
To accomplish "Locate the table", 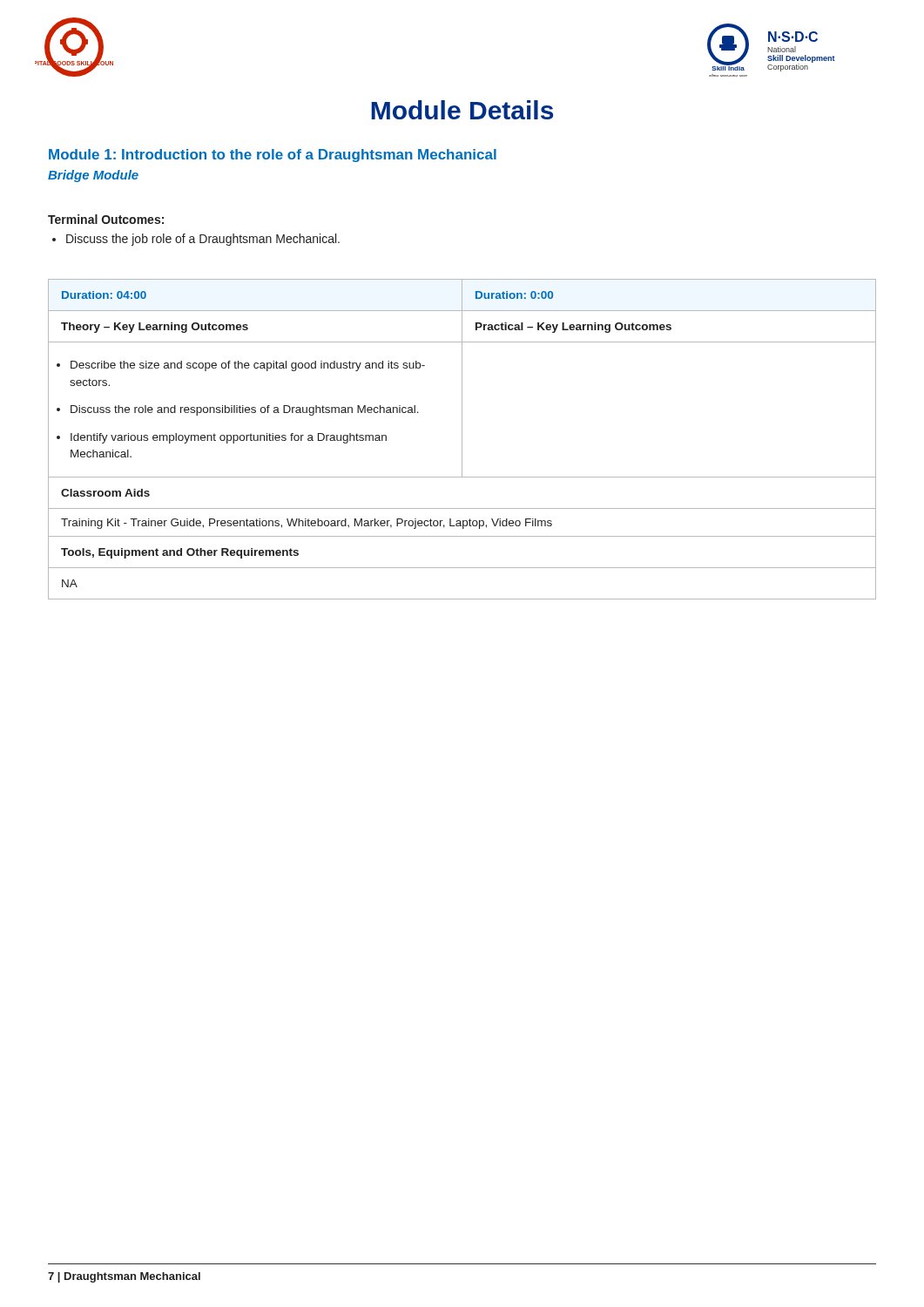I will pyautogui.click(x=462, y=439).
